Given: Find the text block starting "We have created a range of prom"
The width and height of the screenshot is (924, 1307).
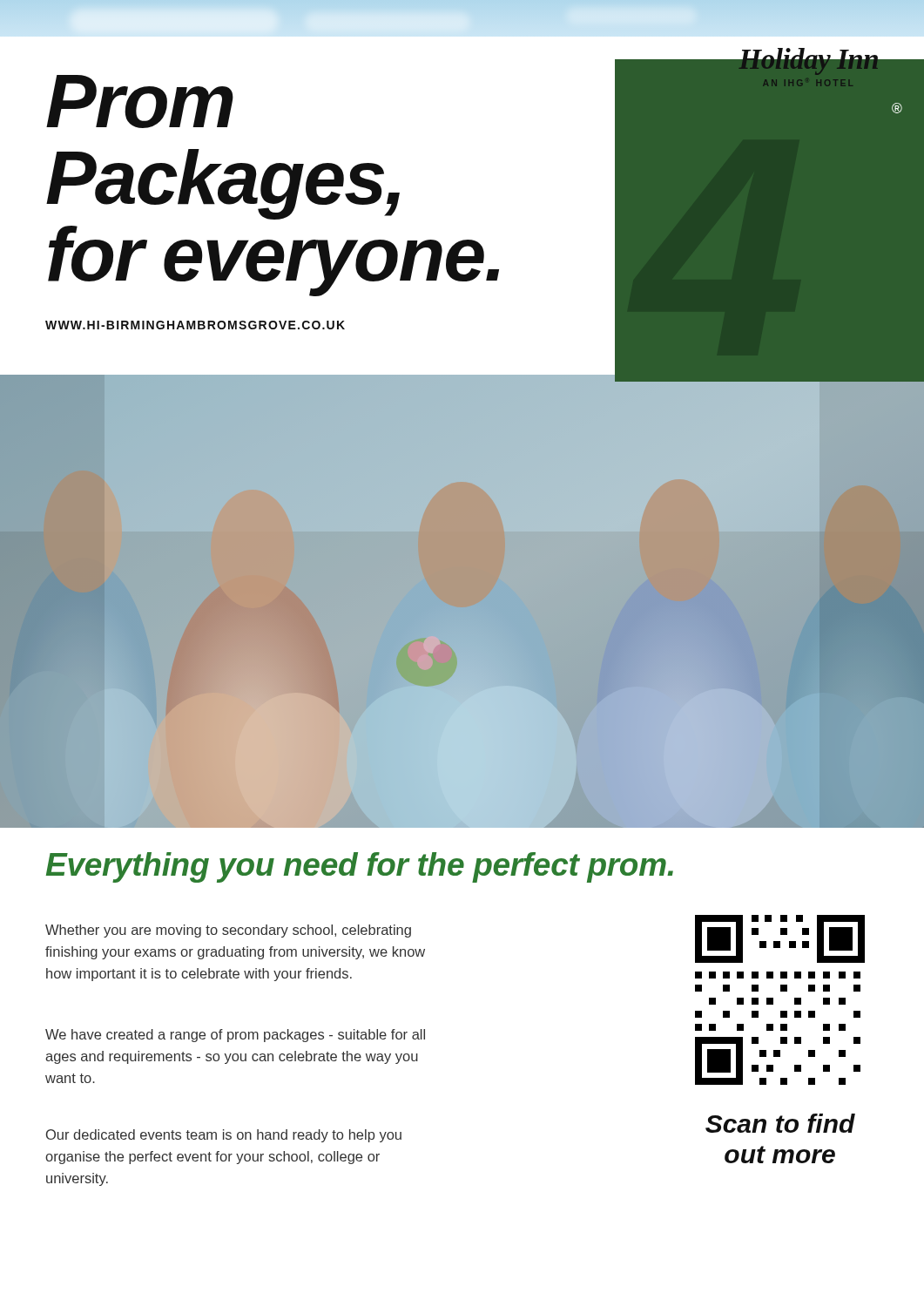Looking at the screenshot, I should pos(236,1056).
